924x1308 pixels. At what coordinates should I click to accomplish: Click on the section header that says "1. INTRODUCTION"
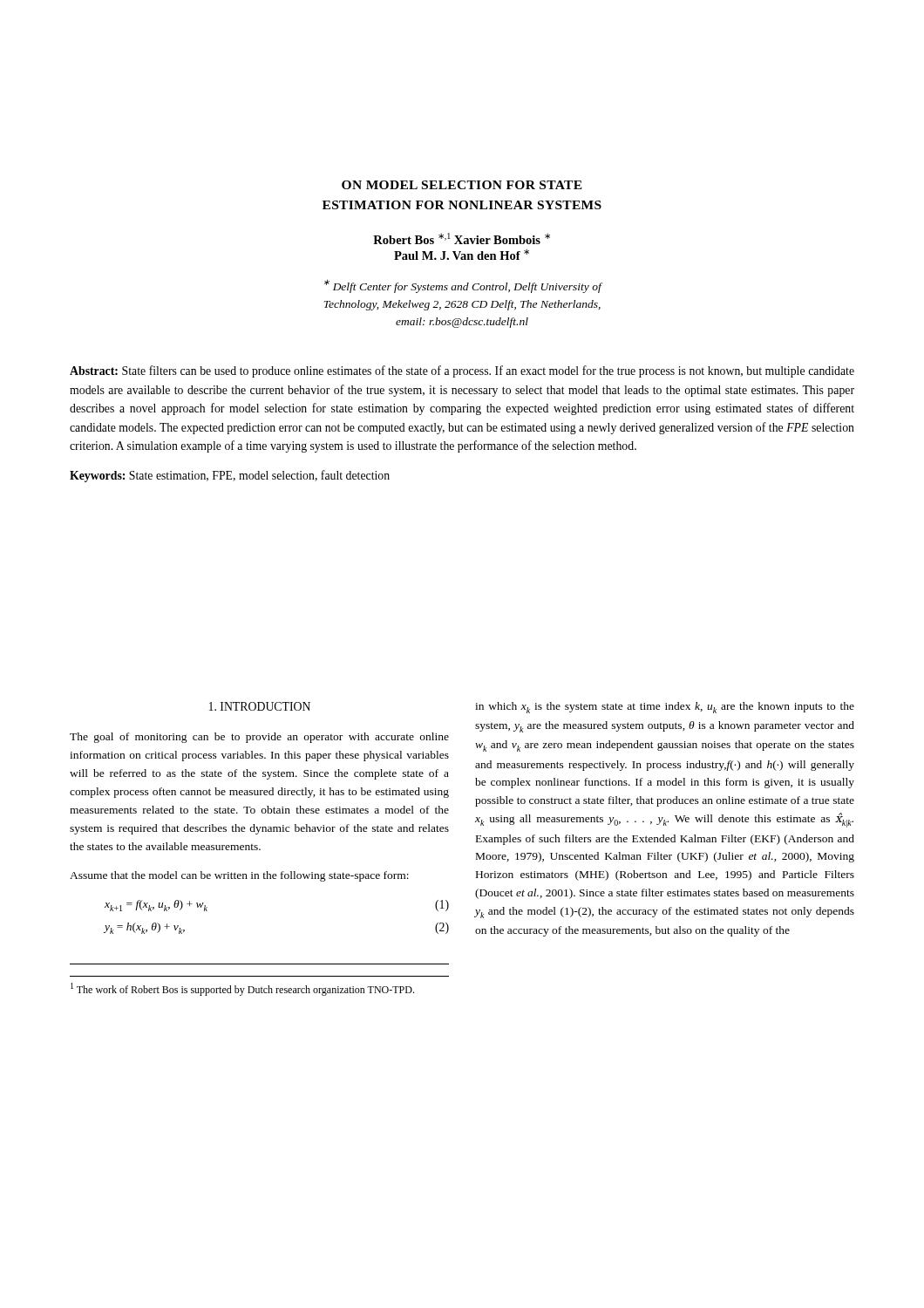click(x=259, y=707)
